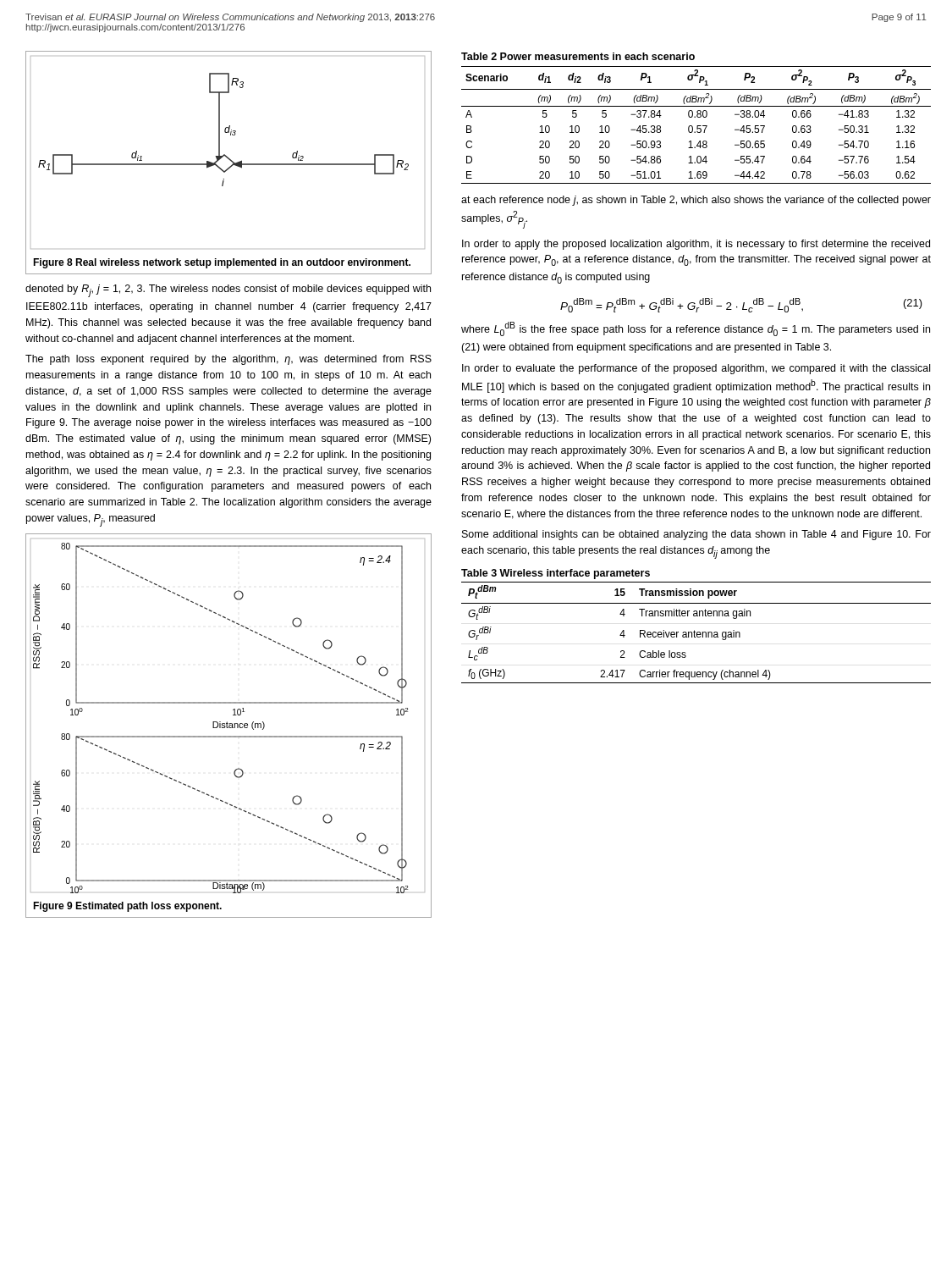The image size is (952, 1270).
Task: Select the table that reads "Transmission power"
Action: pos(696,633)
